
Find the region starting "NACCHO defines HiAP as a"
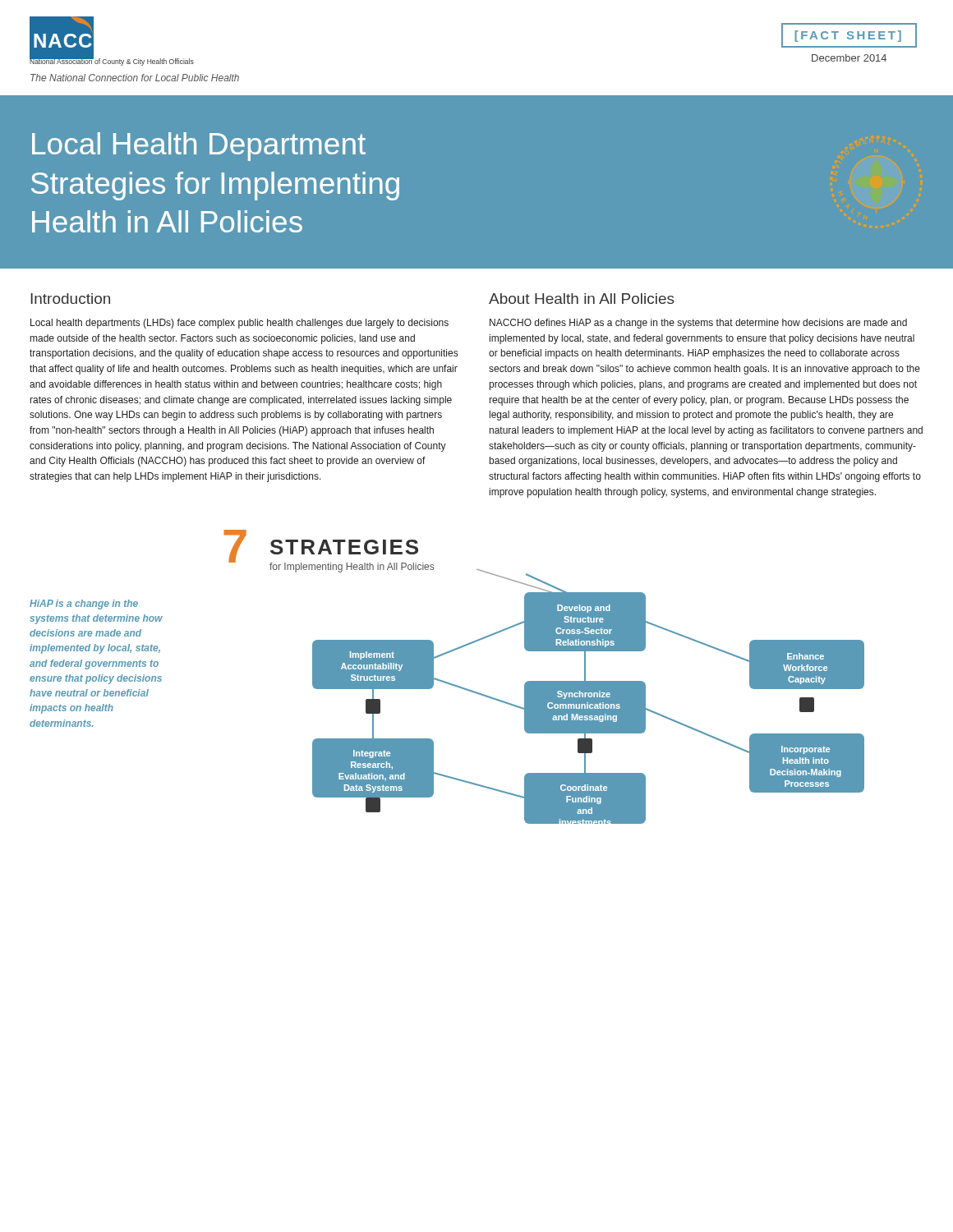pos(706,407)
